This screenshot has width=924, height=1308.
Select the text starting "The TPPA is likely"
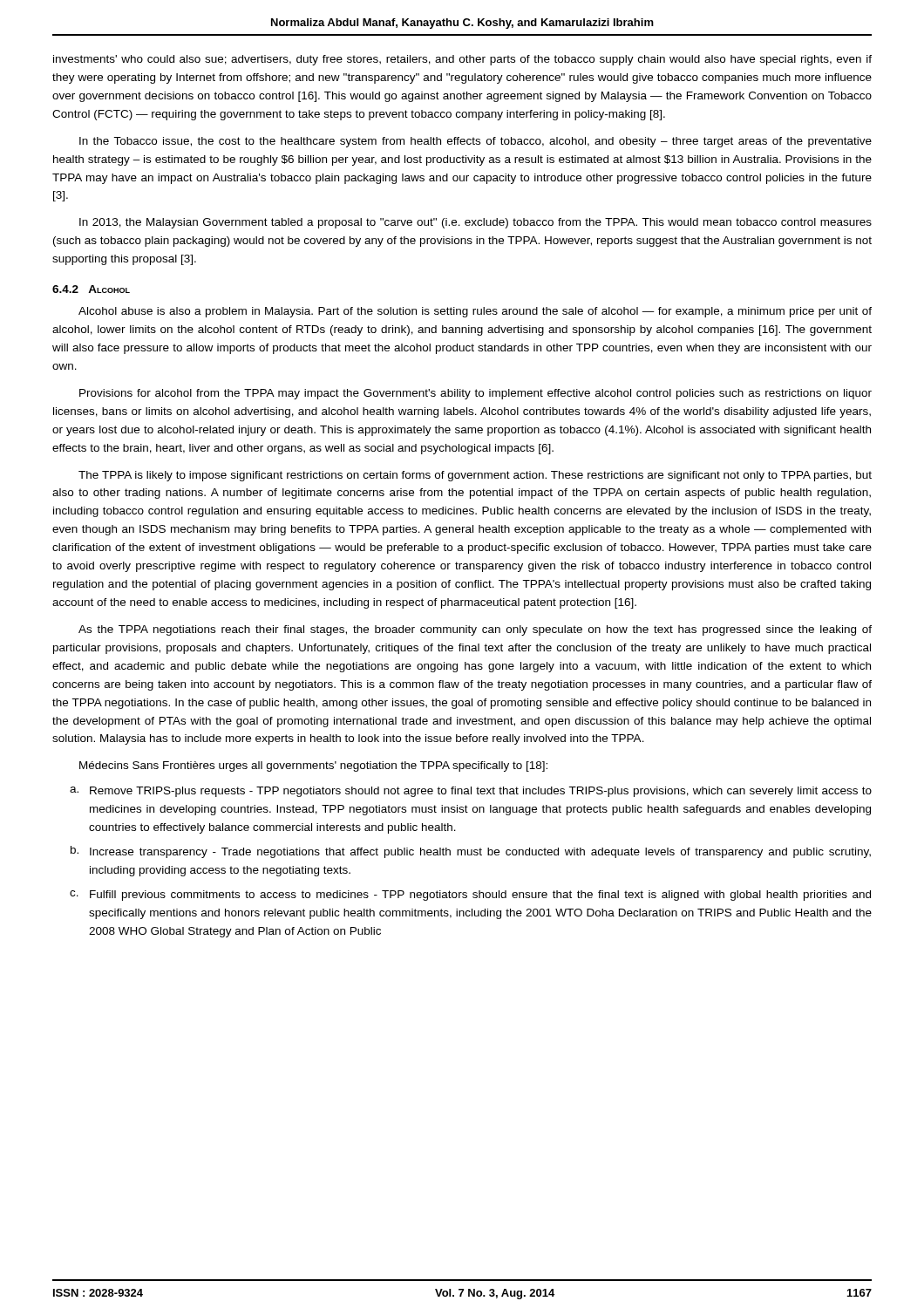pos(462,539)
